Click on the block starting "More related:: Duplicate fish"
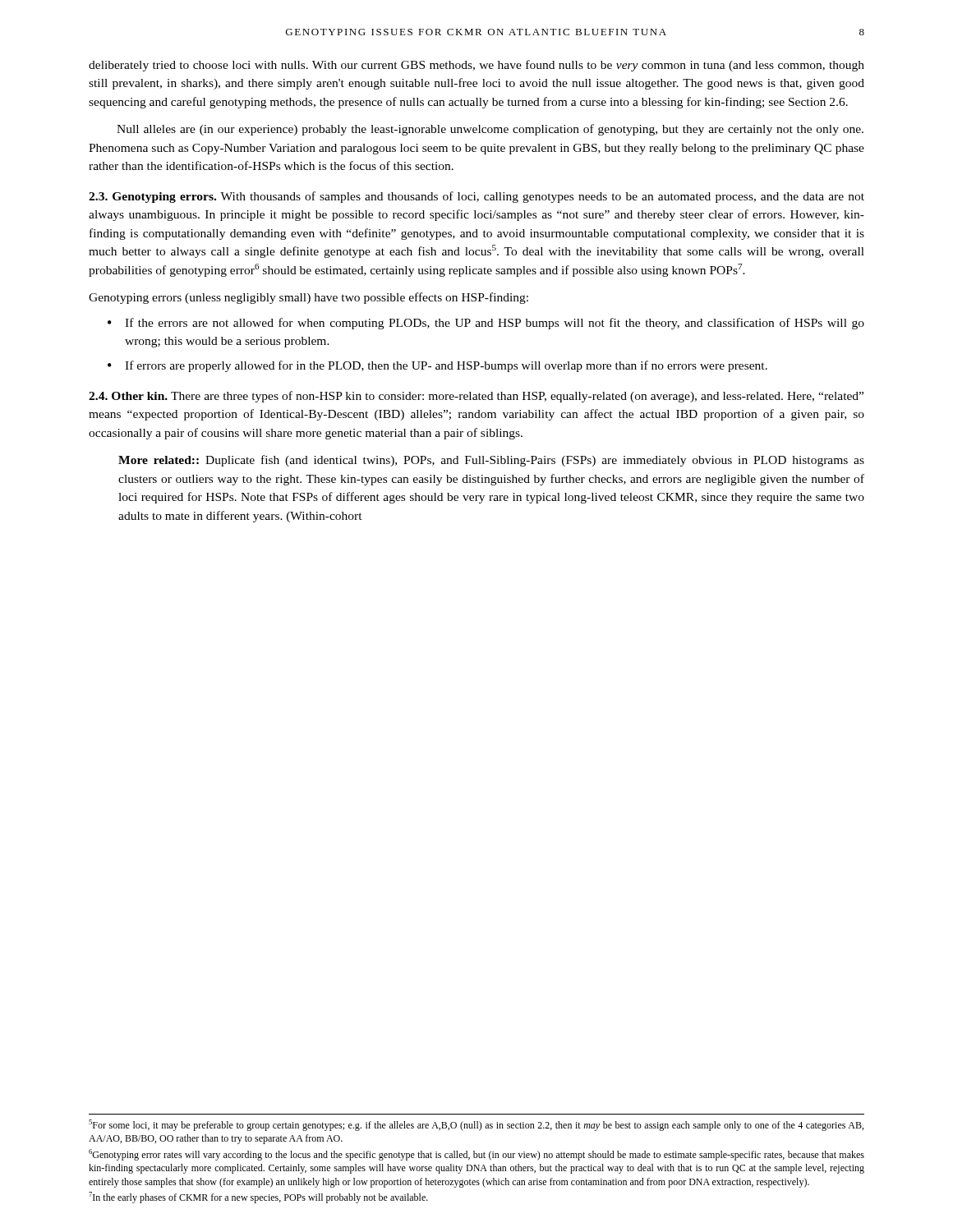Viewport: 953px width, 1232px height. tap(491, 488)
